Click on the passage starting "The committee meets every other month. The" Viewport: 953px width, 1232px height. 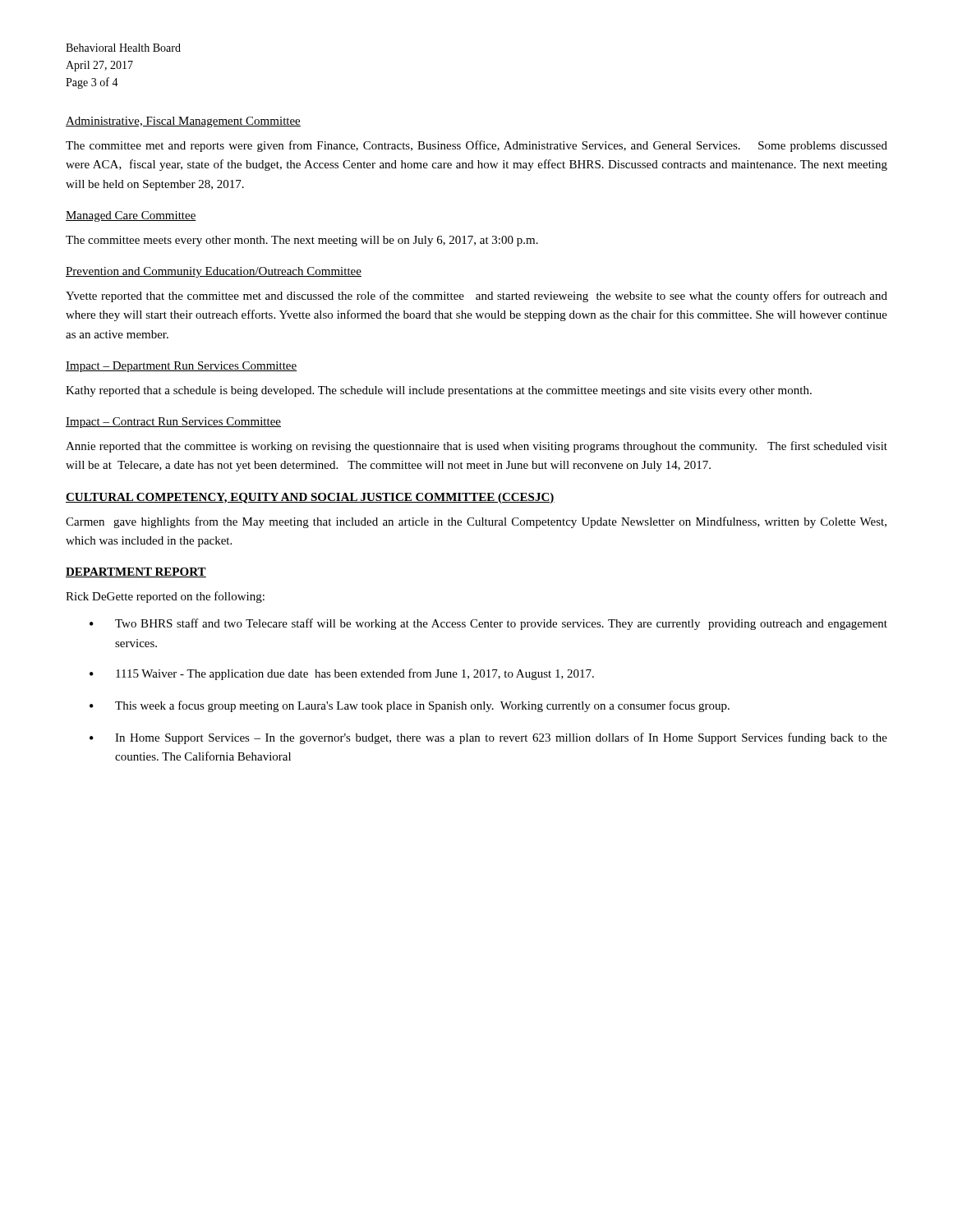pos(302,240)
